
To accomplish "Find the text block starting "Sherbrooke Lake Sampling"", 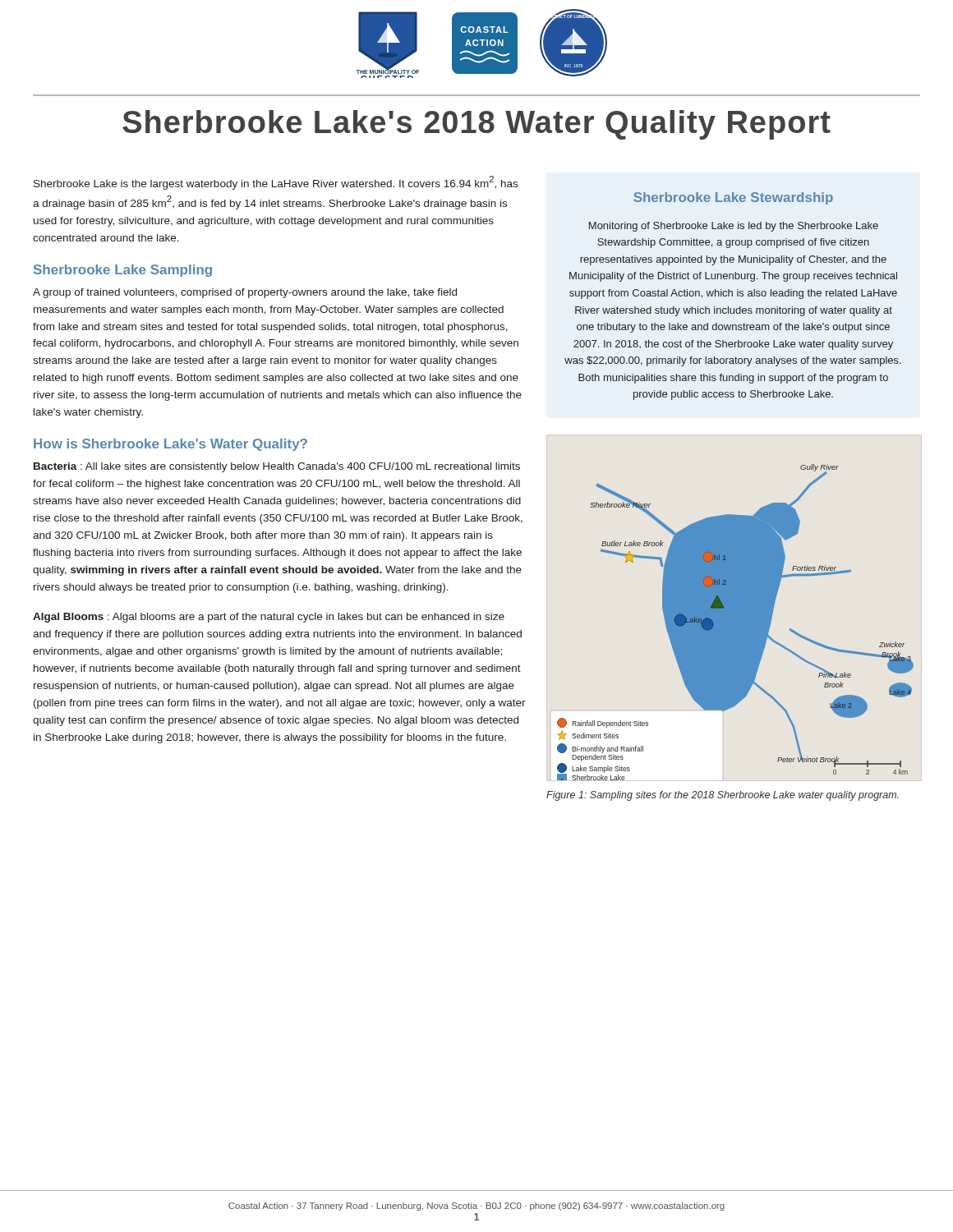I will click(x=123, y=270).
